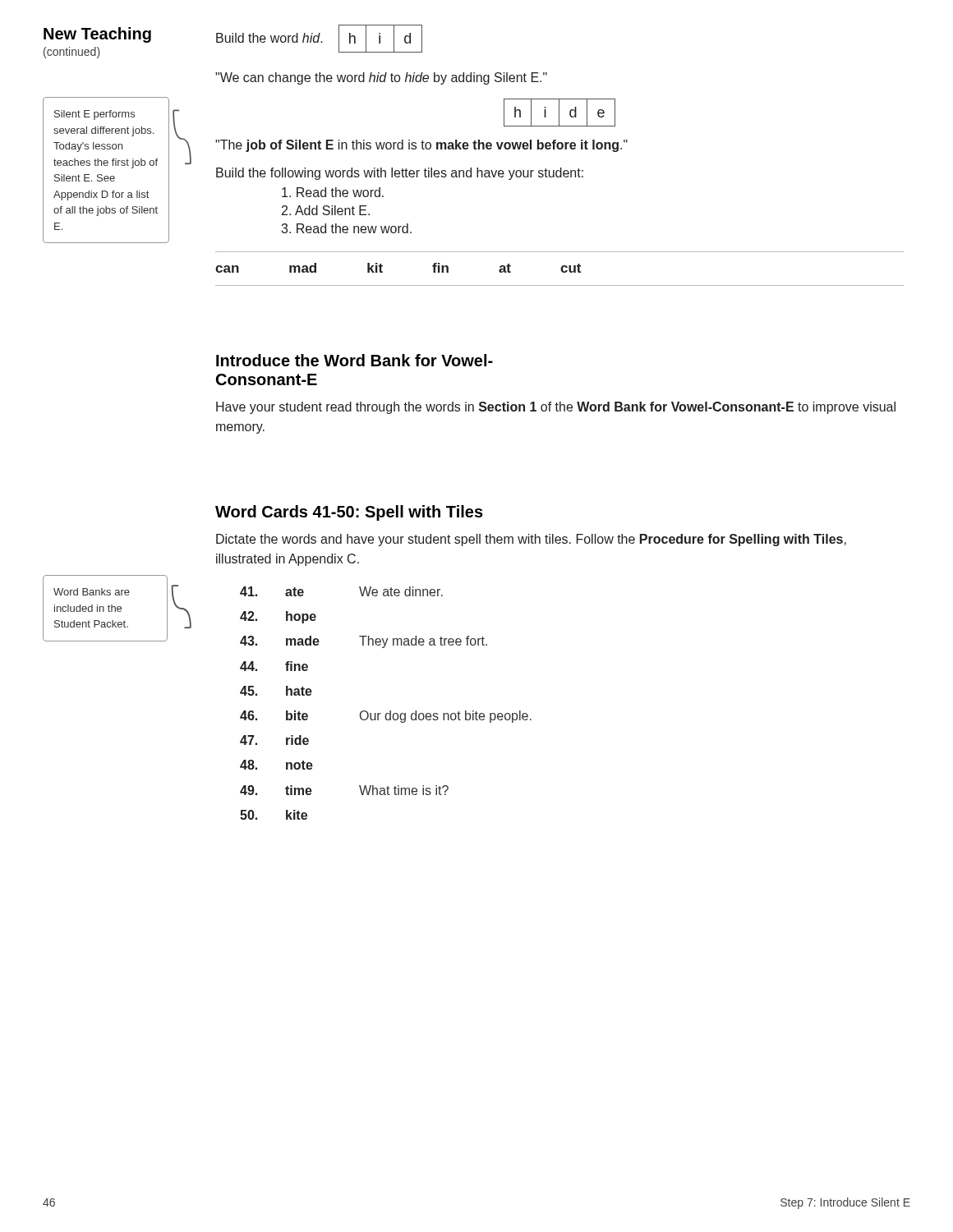
Task: Click on the element starting "42. hope"
Action: pyautogui.click(x=299, y=617)
